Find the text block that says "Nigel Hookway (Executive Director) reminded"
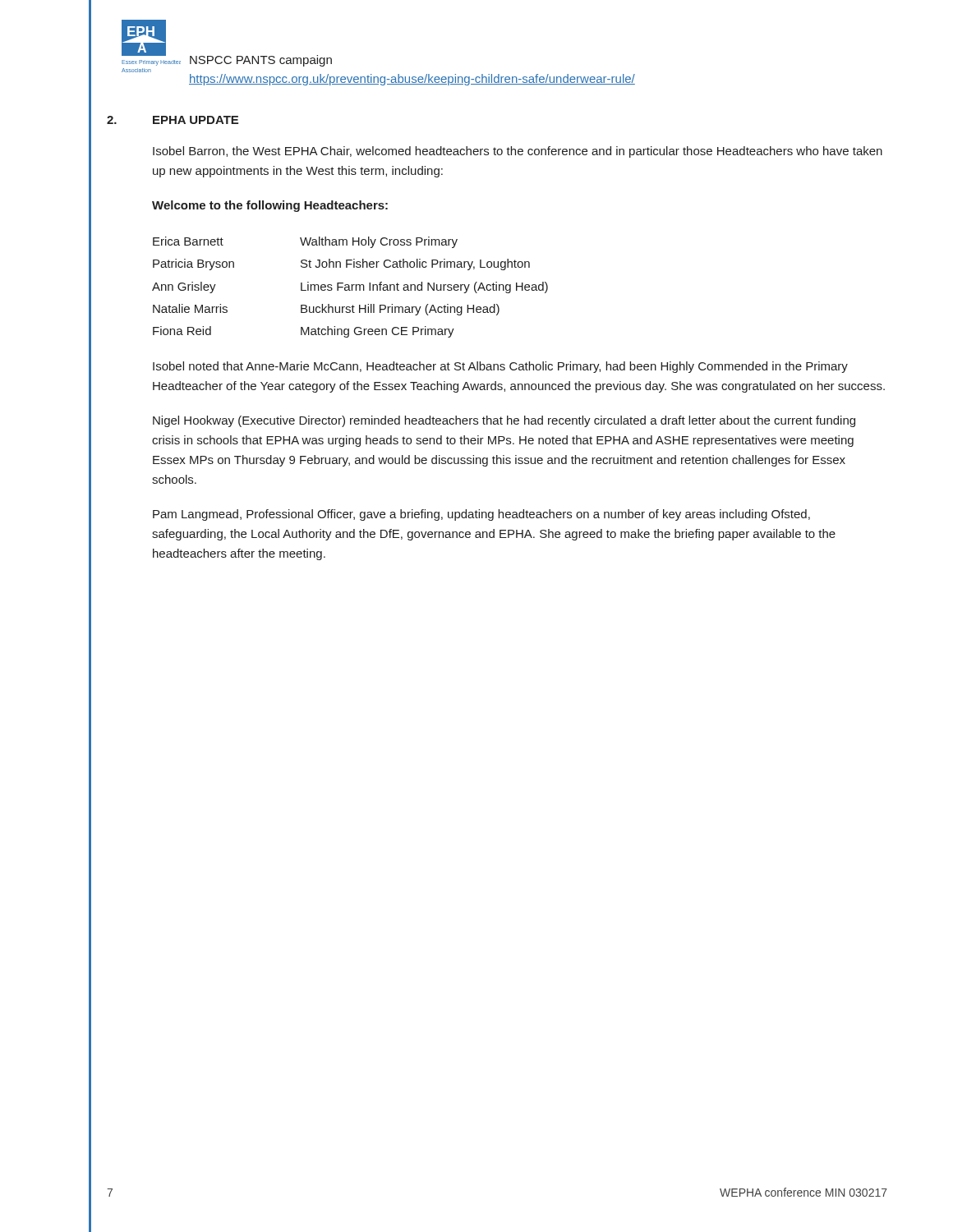The height and width of the screenshot is (1232, 953). click(520, 450)
